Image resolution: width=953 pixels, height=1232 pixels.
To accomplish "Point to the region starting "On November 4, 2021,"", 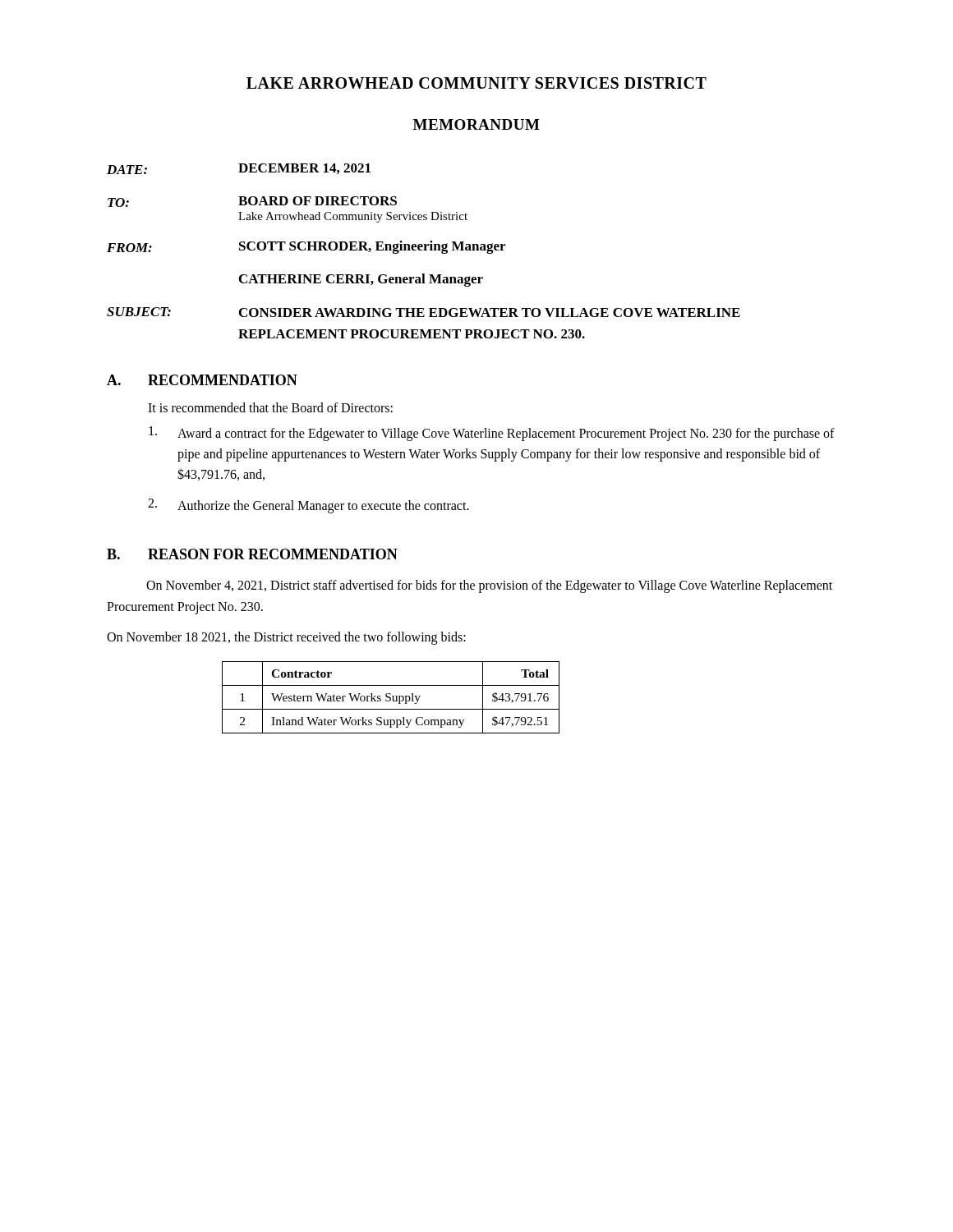I will pyautogui.click(x=470, y=596).
